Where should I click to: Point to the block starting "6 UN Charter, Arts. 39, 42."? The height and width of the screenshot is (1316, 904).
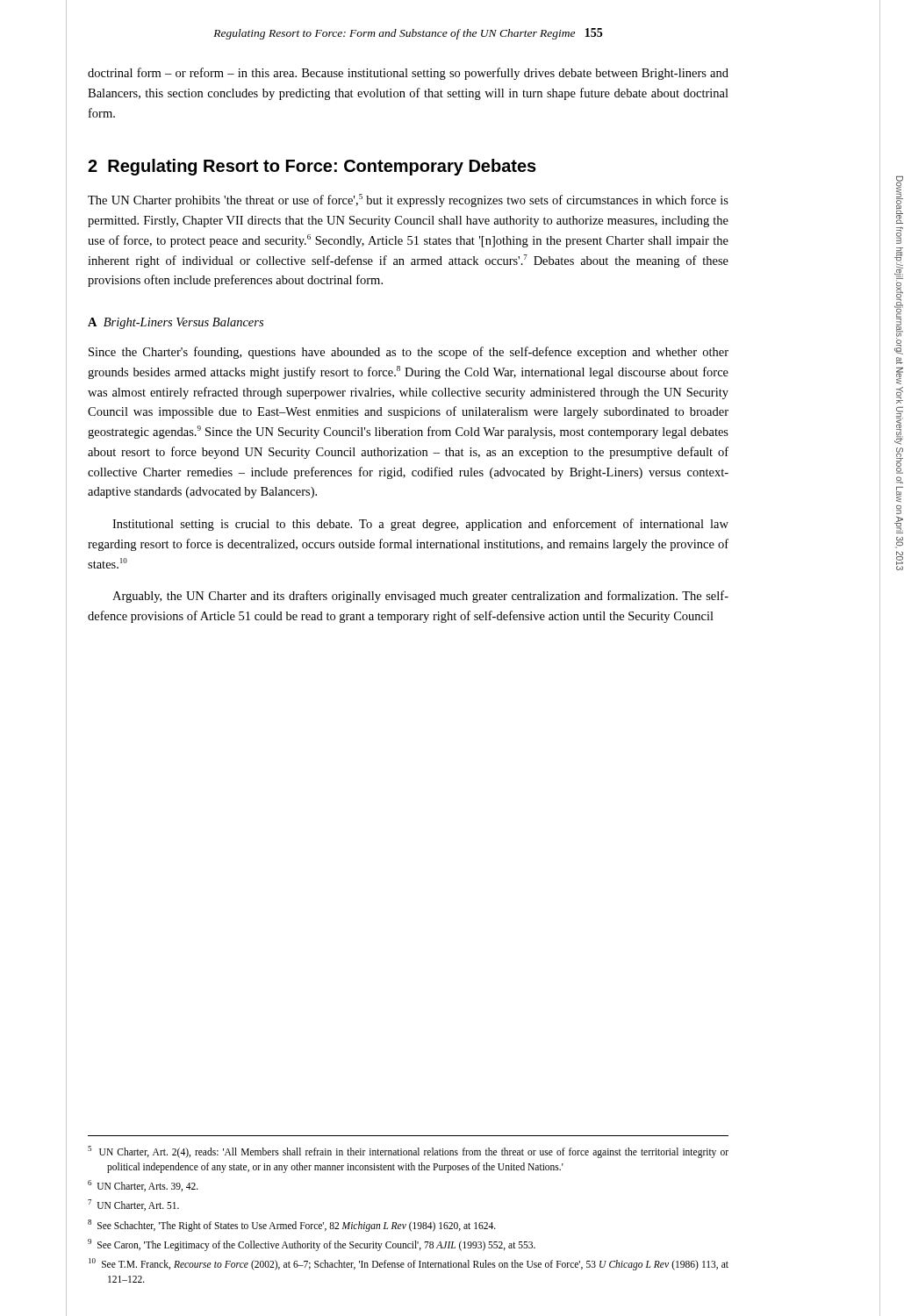(143, 1185)
